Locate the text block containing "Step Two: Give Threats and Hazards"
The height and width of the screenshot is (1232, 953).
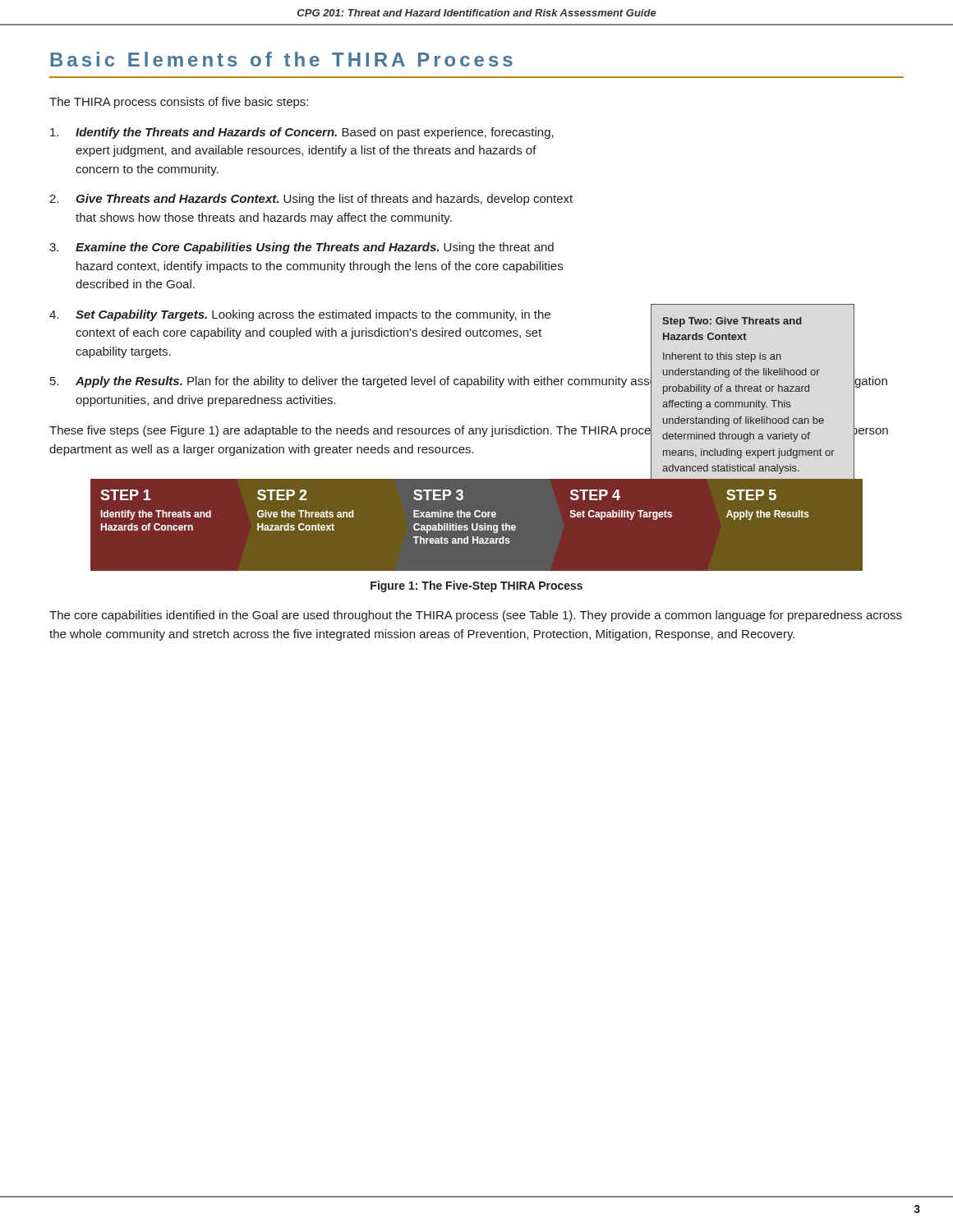(x=753, y=393)
